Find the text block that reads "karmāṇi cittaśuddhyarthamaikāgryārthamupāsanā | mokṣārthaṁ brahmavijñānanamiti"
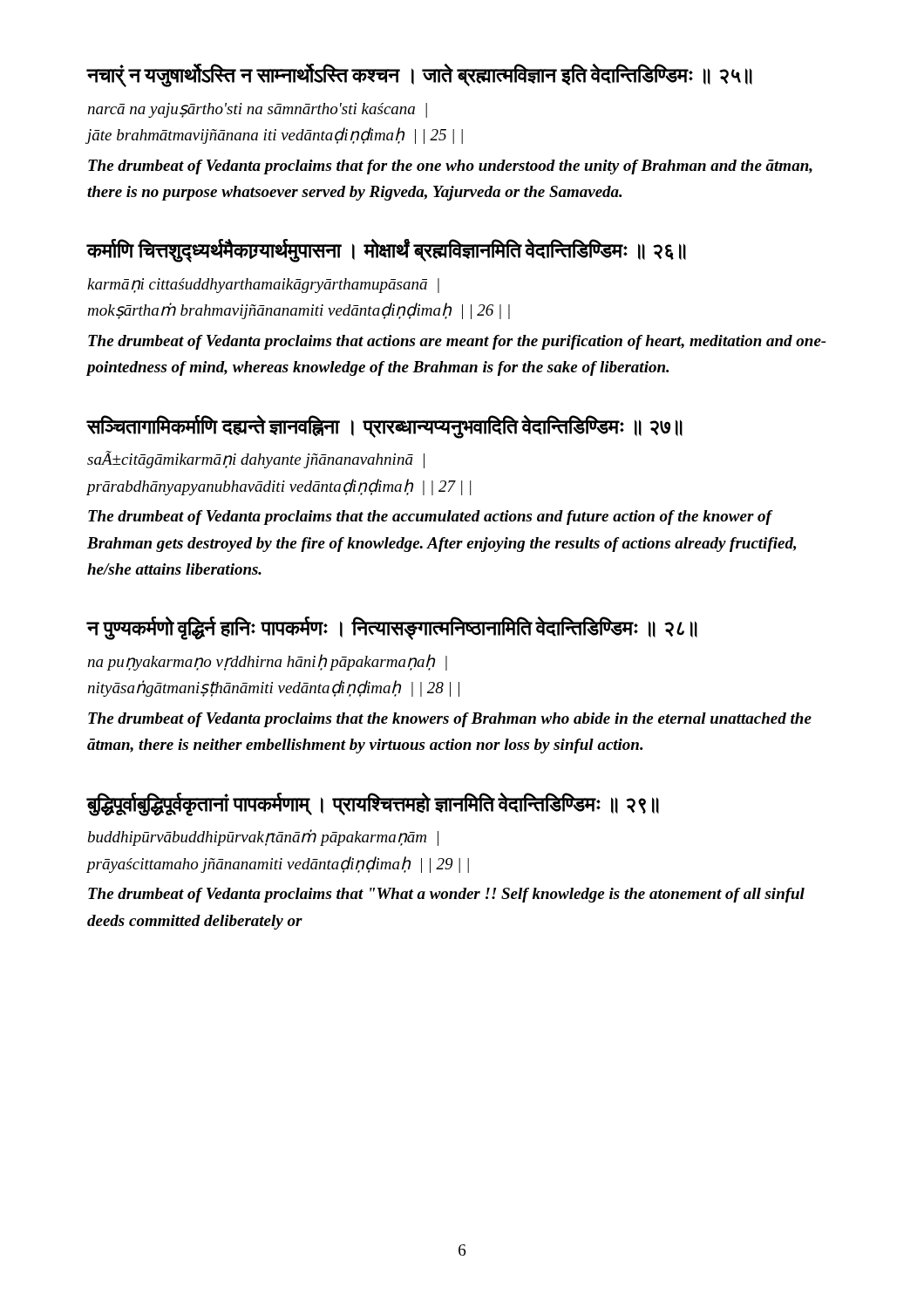 tap(462, 326)
